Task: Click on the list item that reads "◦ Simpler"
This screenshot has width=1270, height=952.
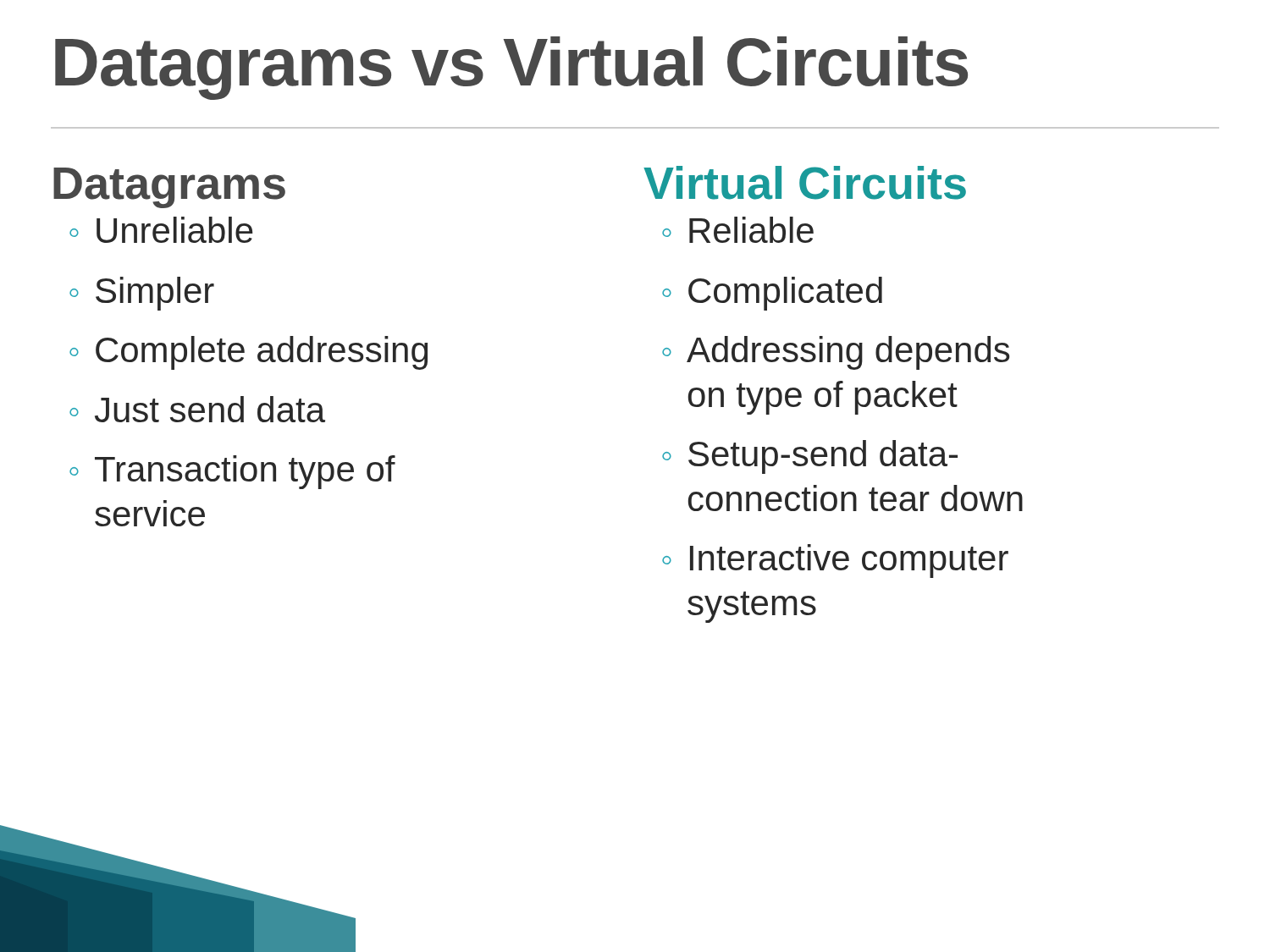Action: click(141, 291)
